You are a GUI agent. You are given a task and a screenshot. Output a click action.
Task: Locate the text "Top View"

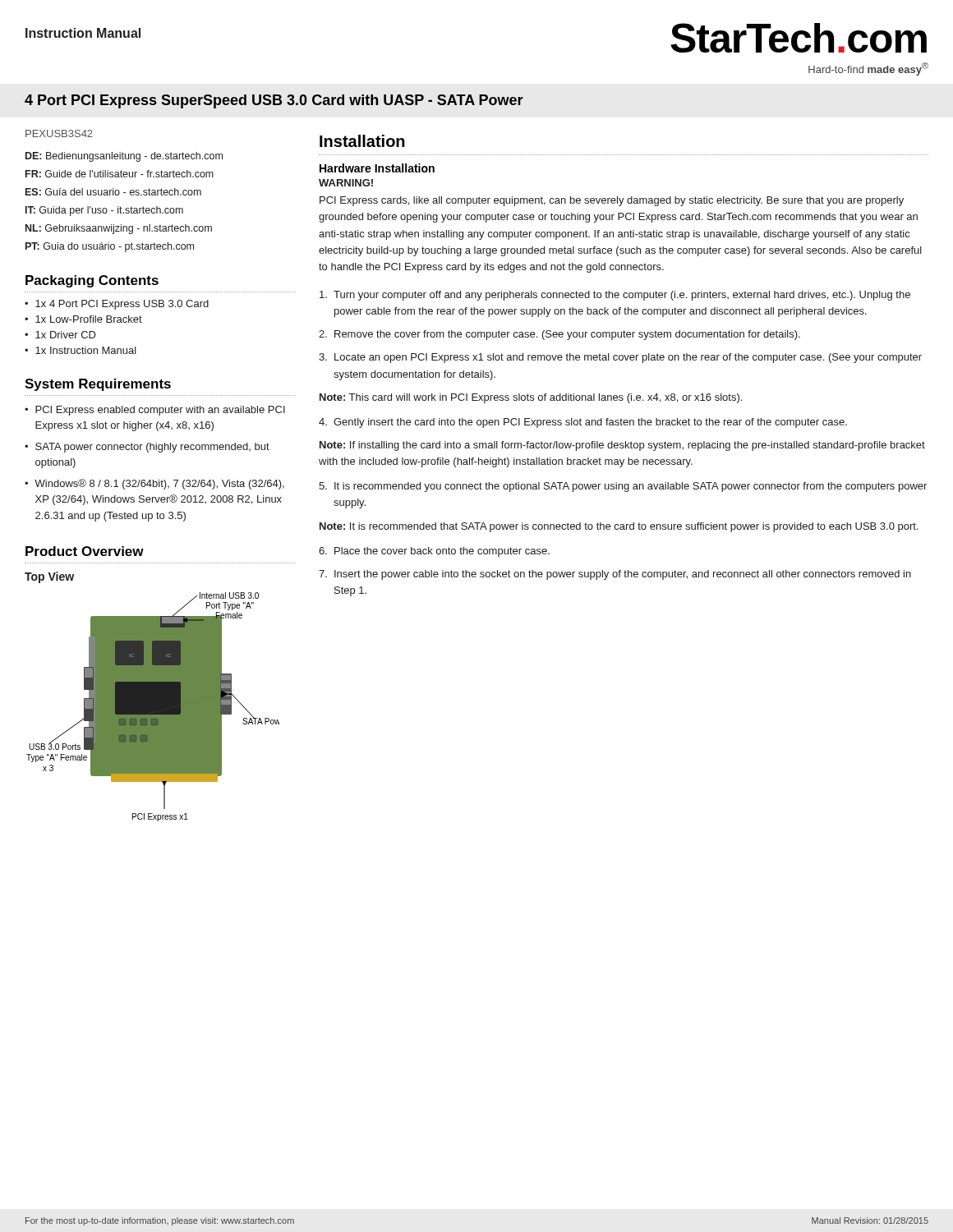coord(49,577)
